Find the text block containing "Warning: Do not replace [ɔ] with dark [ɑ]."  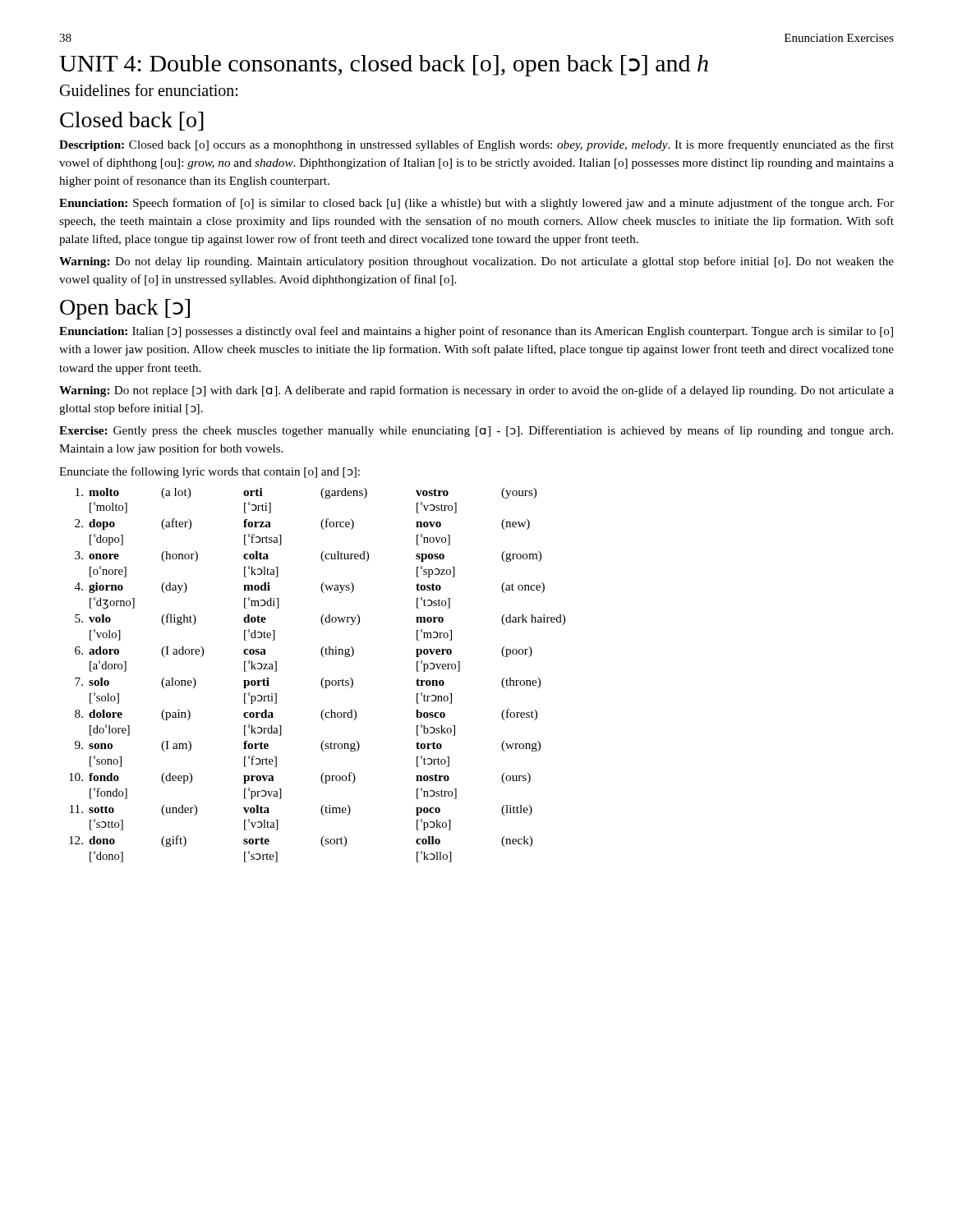[476, 398]
